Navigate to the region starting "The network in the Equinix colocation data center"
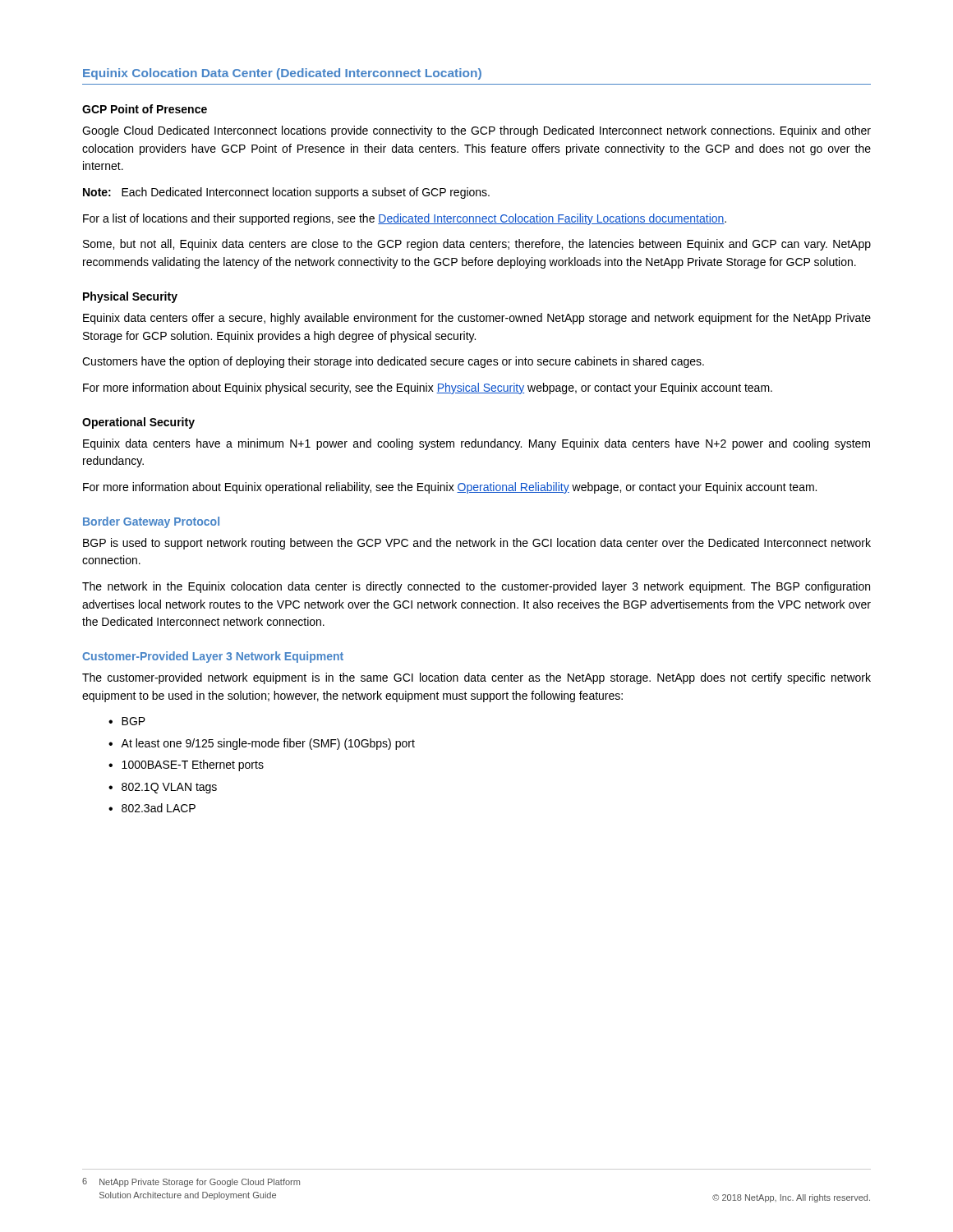The width and height of the screenshot is (953, 1232). [476, 604]
